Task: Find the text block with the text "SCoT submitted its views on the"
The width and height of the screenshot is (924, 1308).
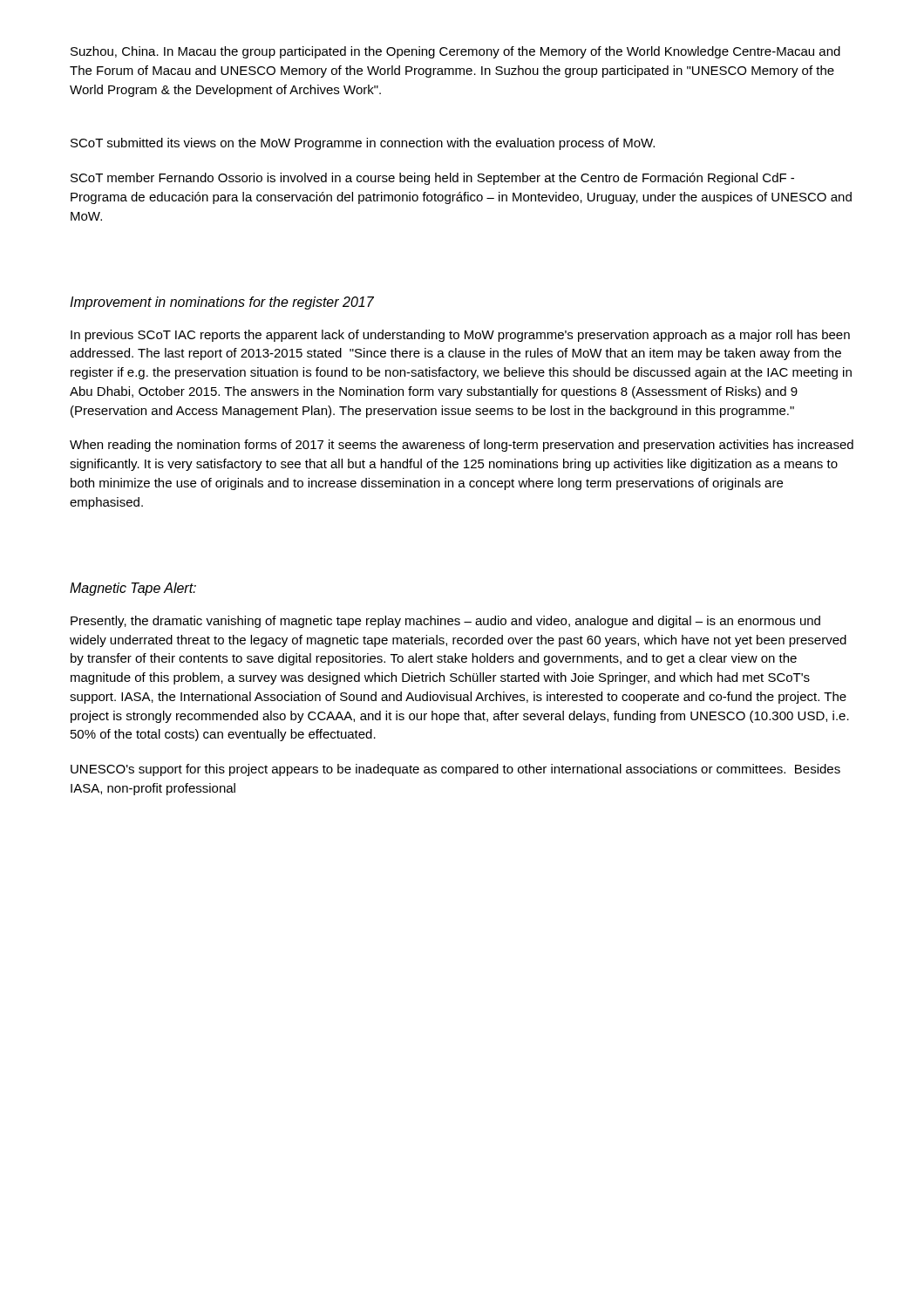Action: tap(363, 143)
